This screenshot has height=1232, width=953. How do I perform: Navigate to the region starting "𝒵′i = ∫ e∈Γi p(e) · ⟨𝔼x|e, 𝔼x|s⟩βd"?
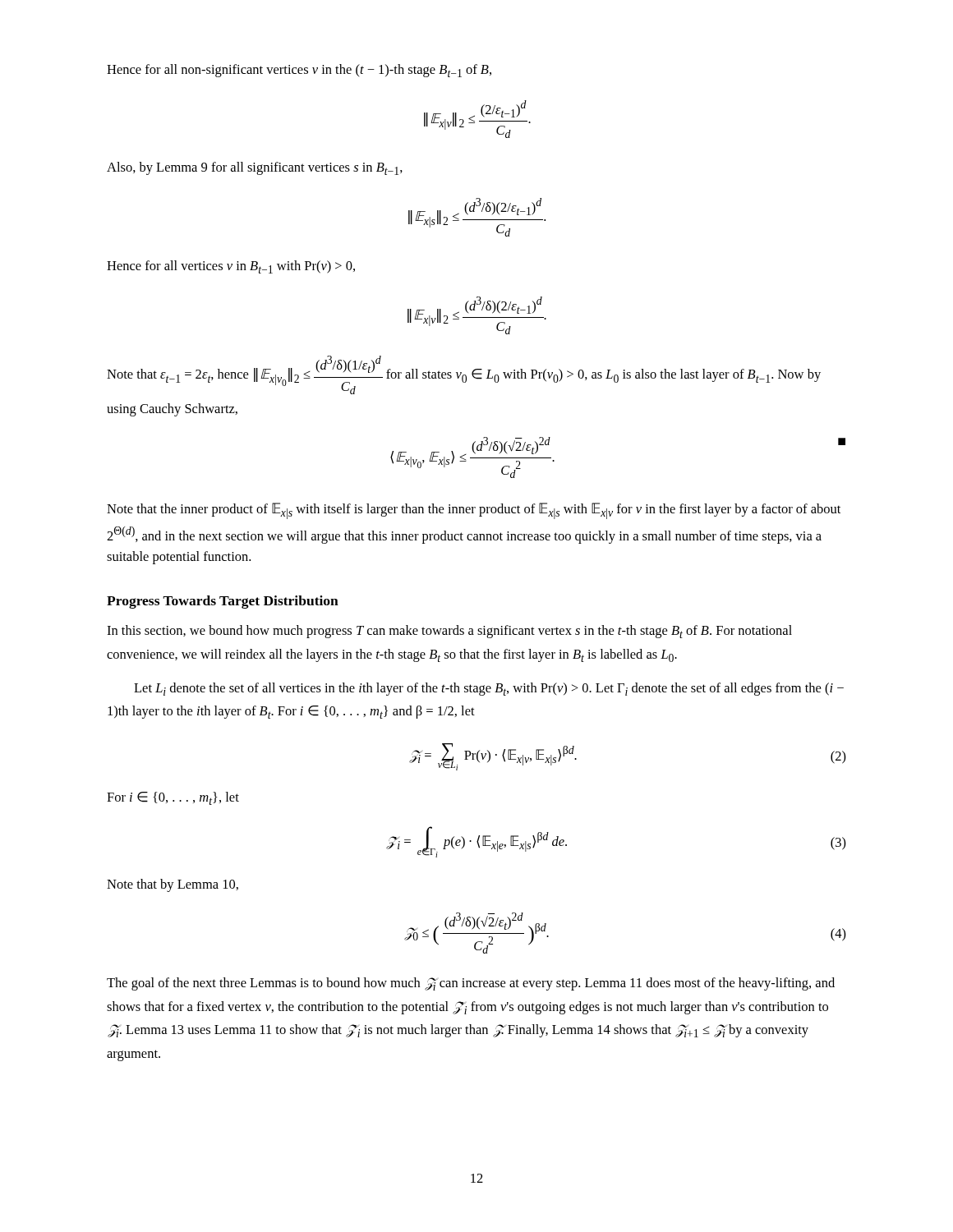pyautogui.click(x=476, y=842)
